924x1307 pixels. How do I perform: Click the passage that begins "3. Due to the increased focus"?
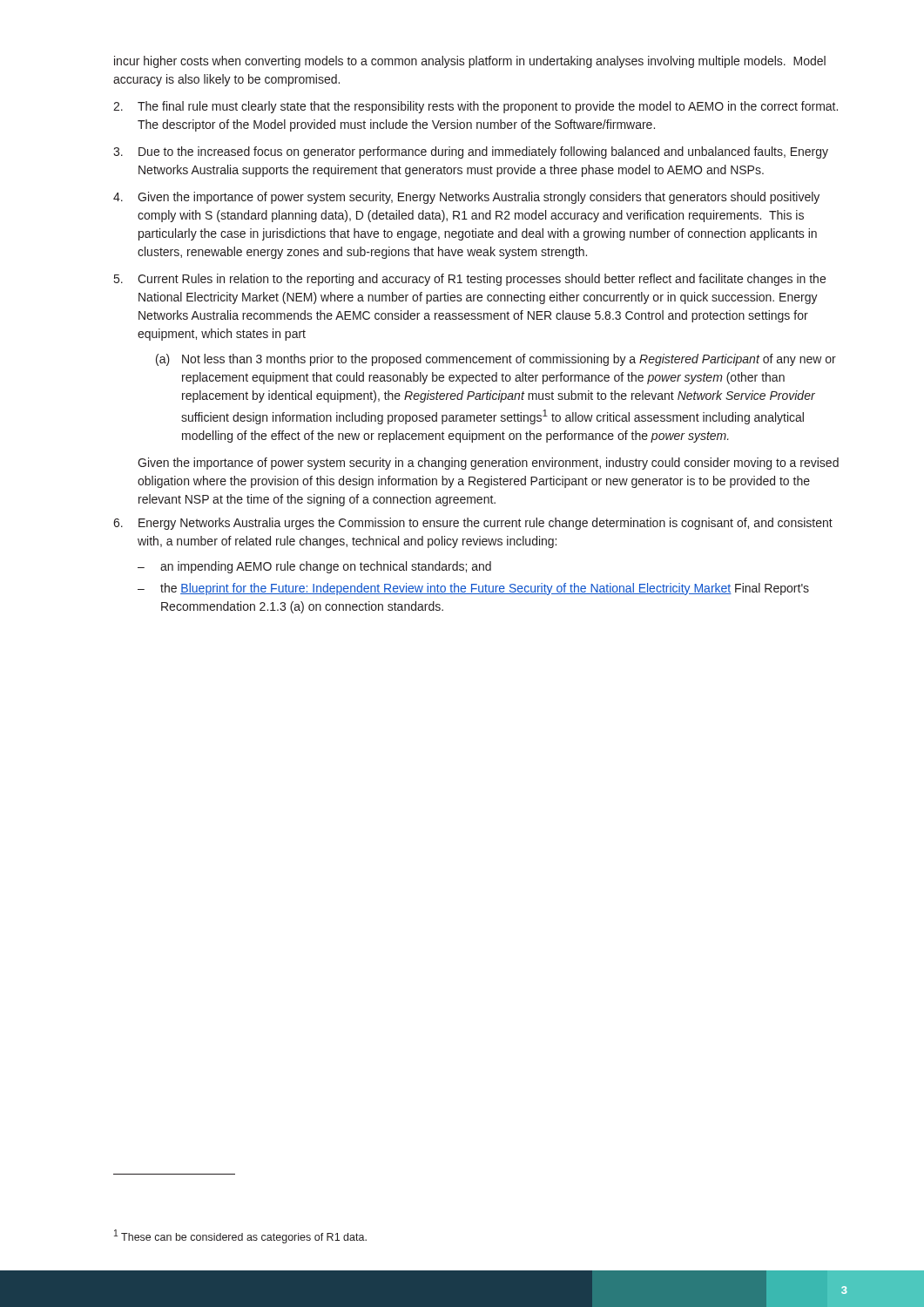484,161
